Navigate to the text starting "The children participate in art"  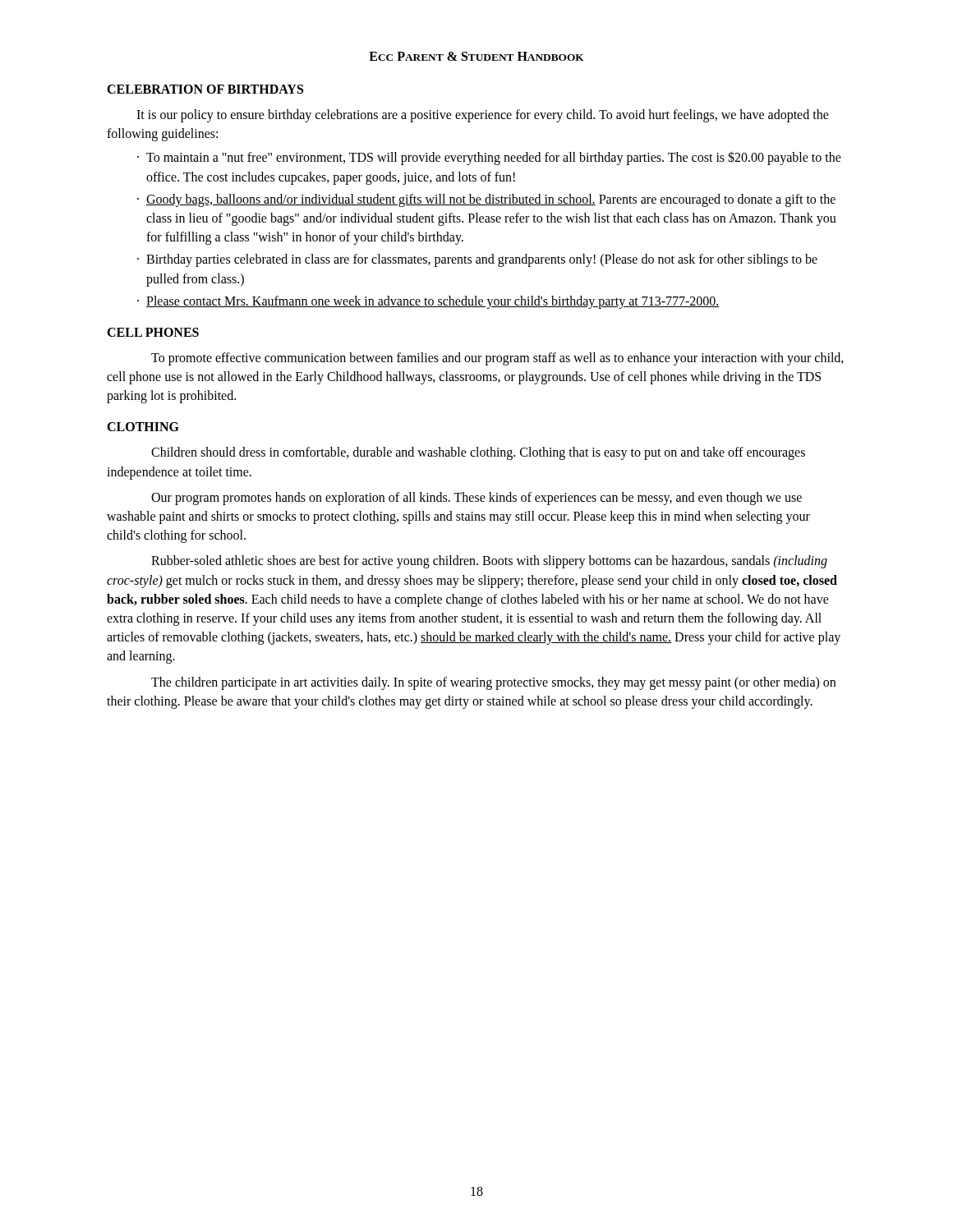click(471, 691)
